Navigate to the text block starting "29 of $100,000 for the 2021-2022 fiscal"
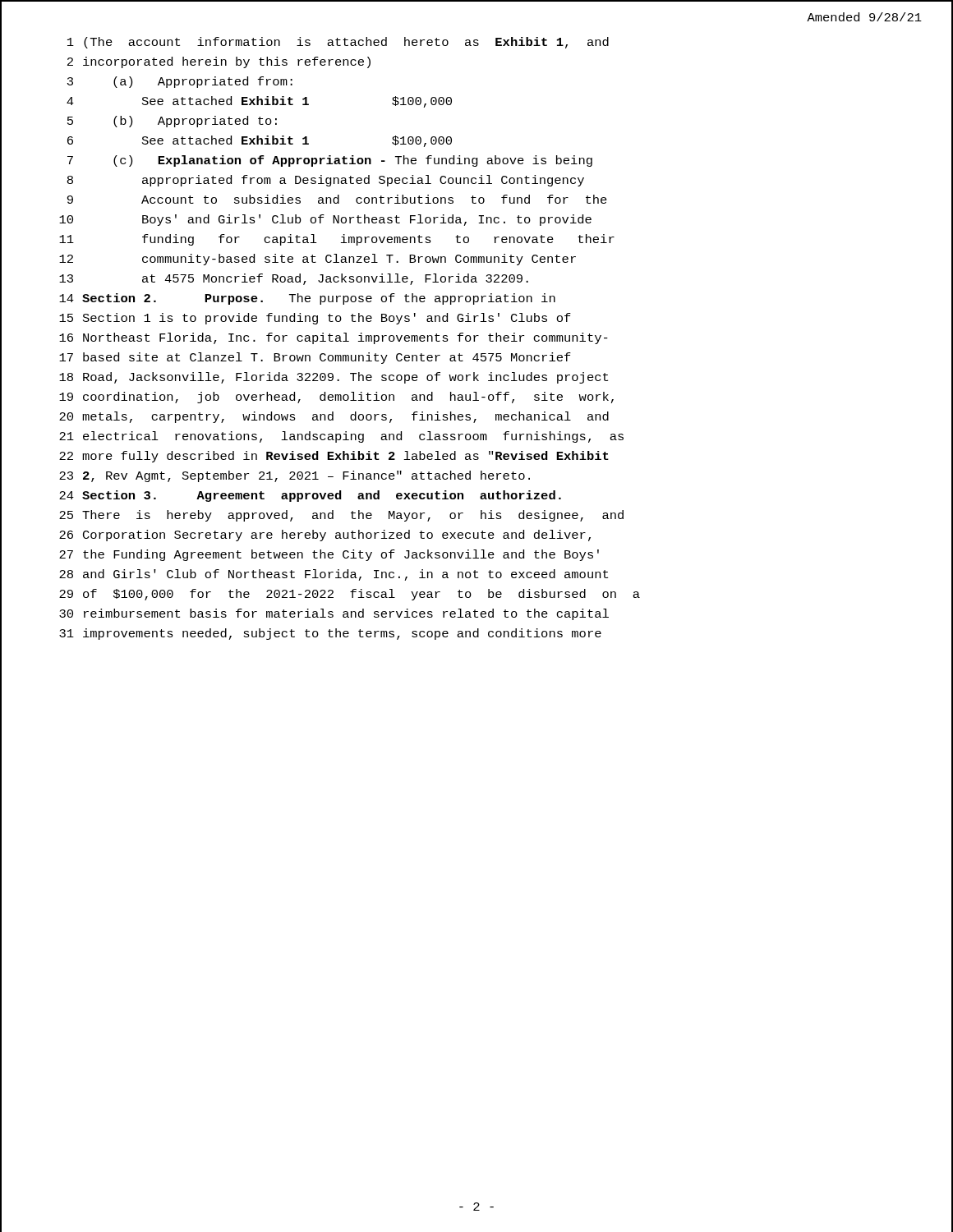This screenshot has width=953, height=1232. (476, 595)
